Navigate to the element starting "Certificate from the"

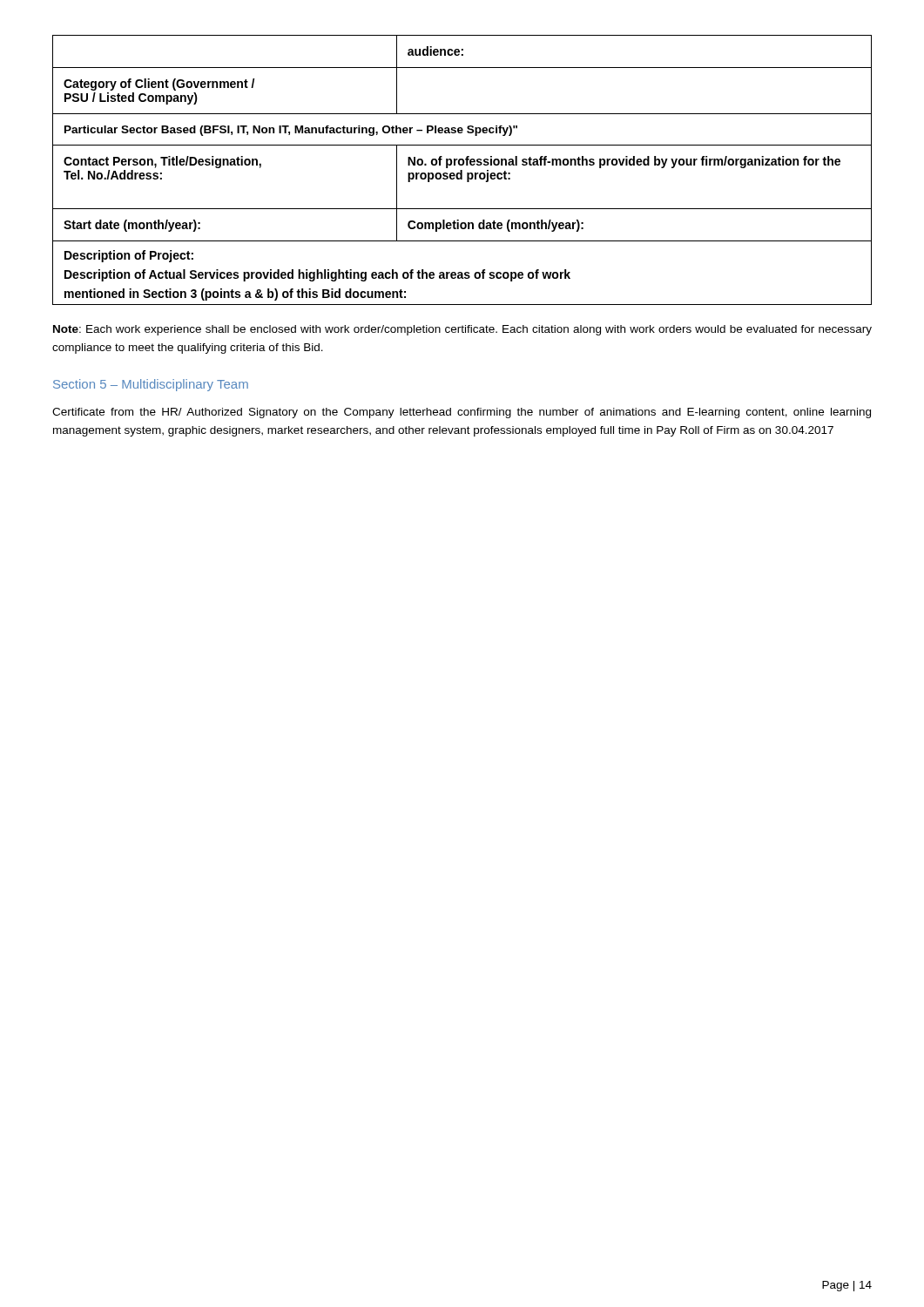[462, 421]
